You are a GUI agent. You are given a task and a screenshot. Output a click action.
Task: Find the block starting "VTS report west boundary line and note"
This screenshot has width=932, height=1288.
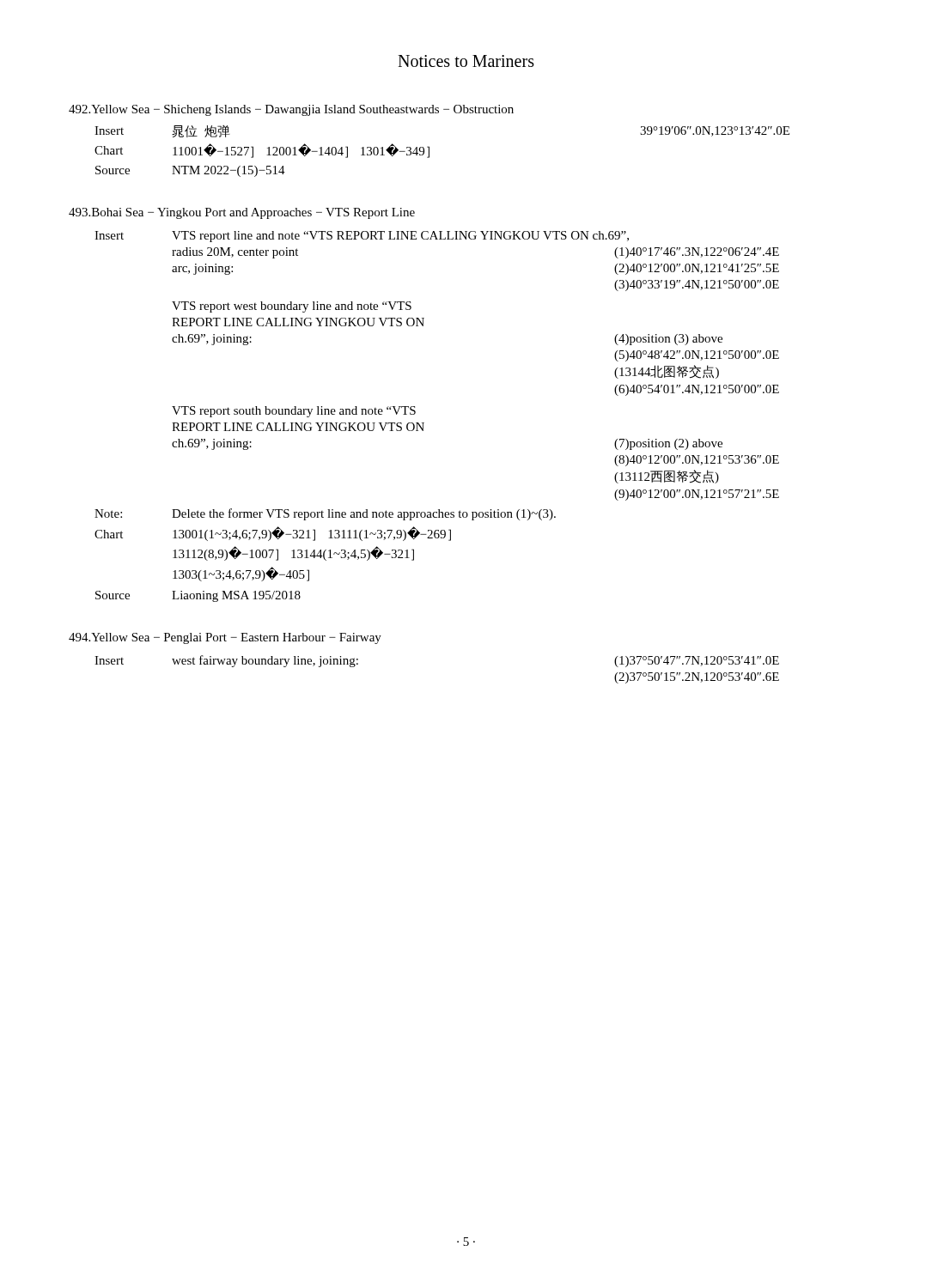[x=292, y=306]
